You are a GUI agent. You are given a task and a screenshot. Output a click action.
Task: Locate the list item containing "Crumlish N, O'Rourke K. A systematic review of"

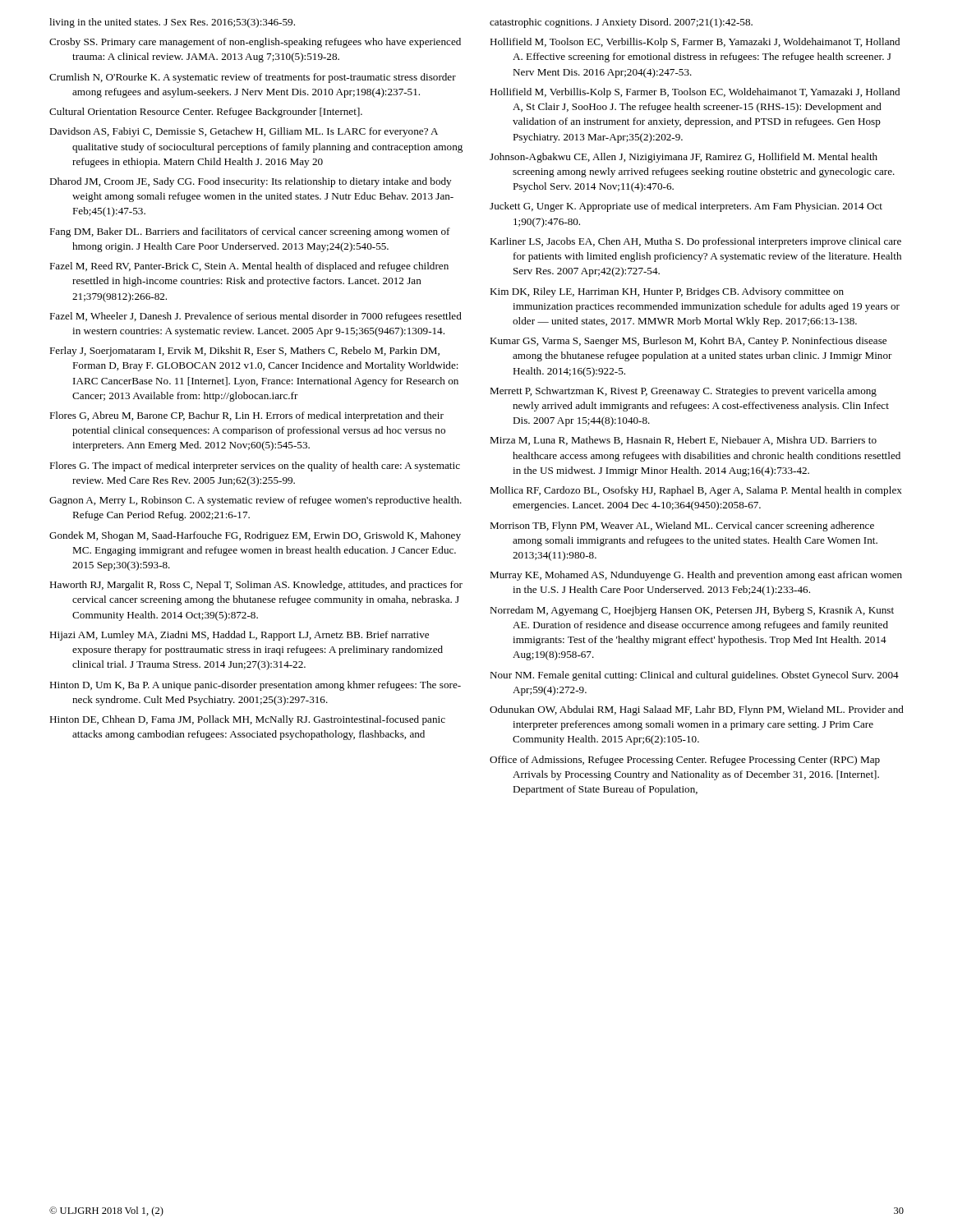click(252, 84)
